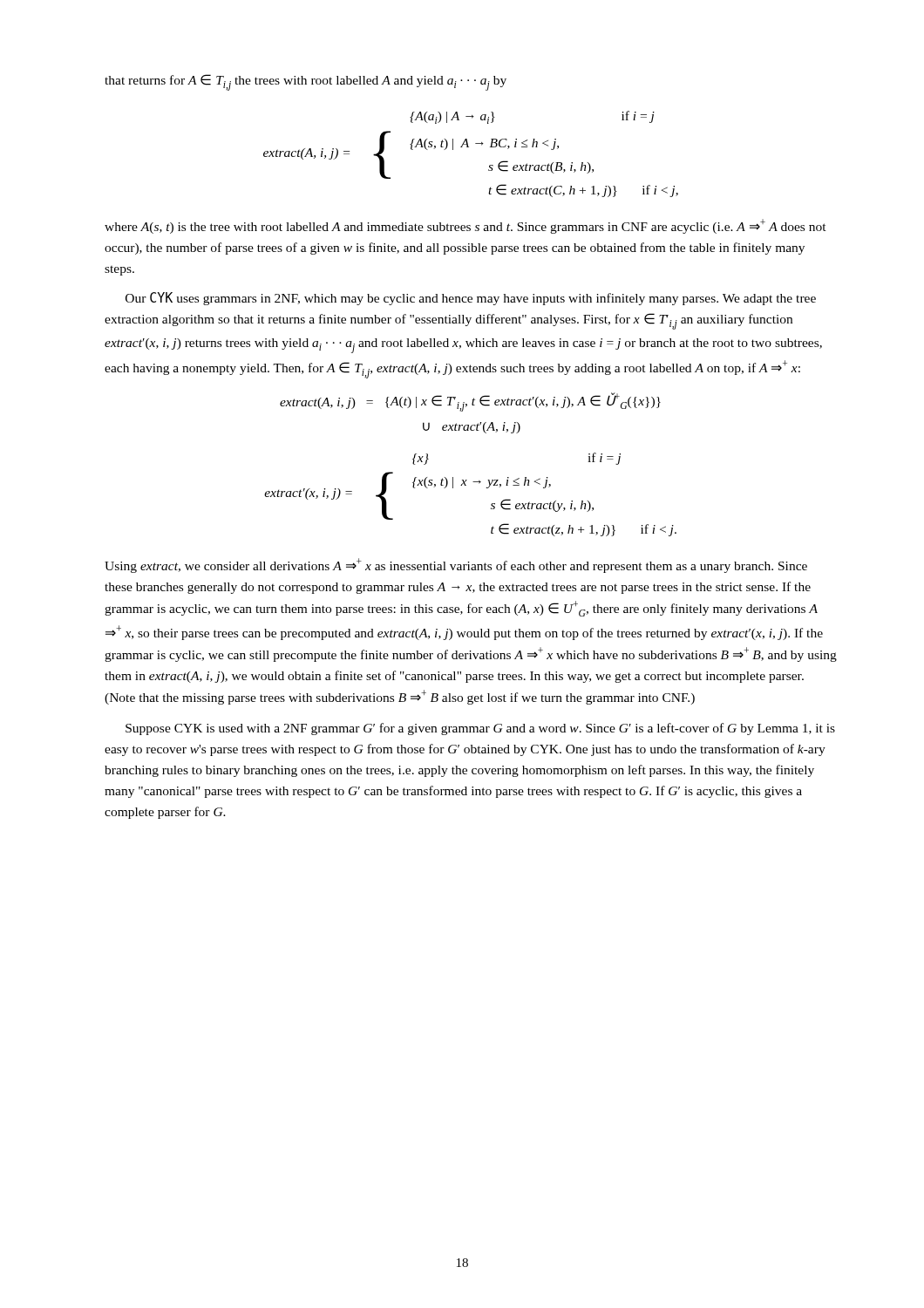Locate the formula that opens with "extract(A, i, j) = {A(t)"
924x1308 pixels.
coord(471,413)
